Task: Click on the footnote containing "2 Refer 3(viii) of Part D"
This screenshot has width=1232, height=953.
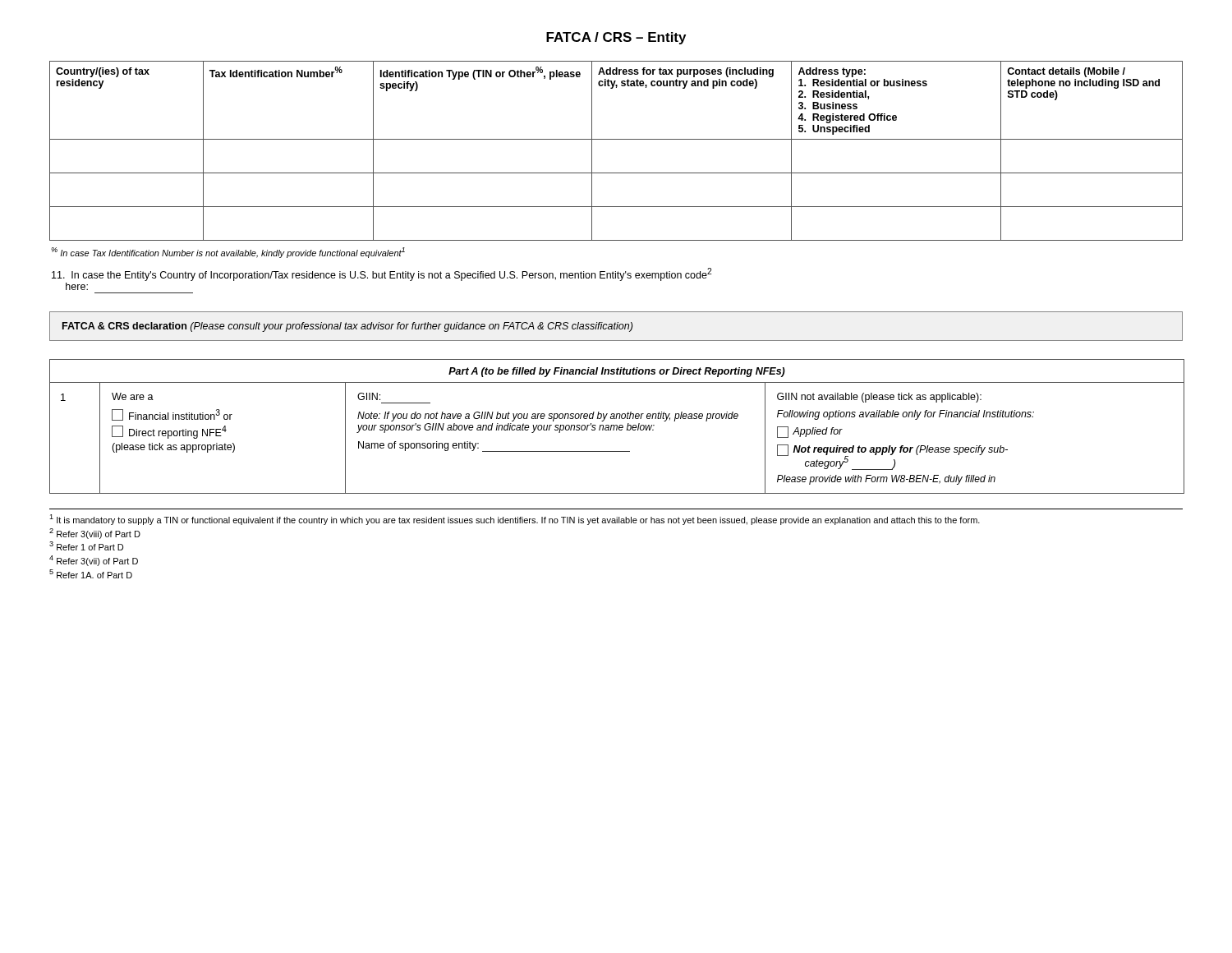Action: pyautogui.click(x=95, y=532)
